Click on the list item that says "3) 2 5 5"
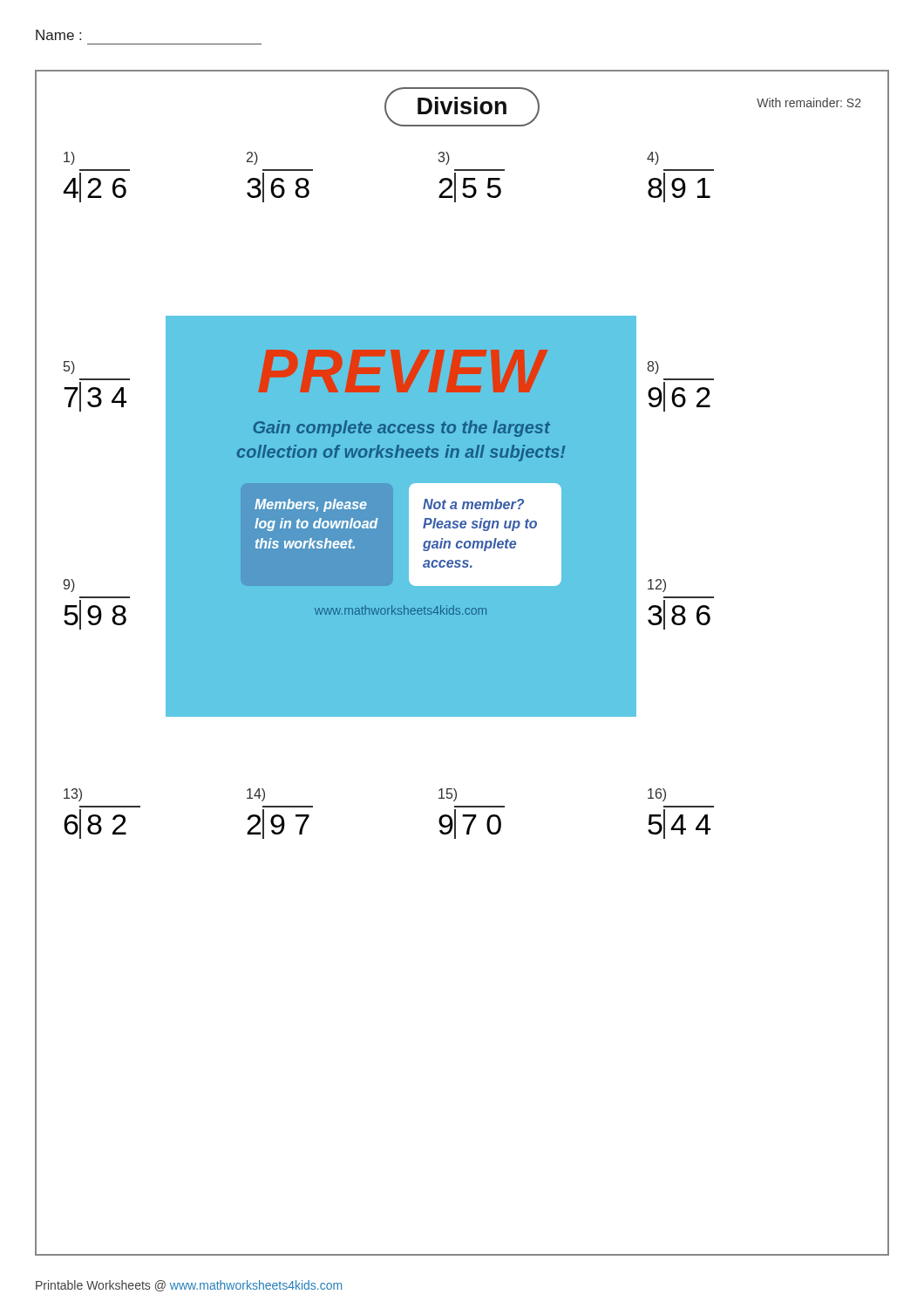The image size is (924, 1308). pyautogui.click(x=471, y=176)
